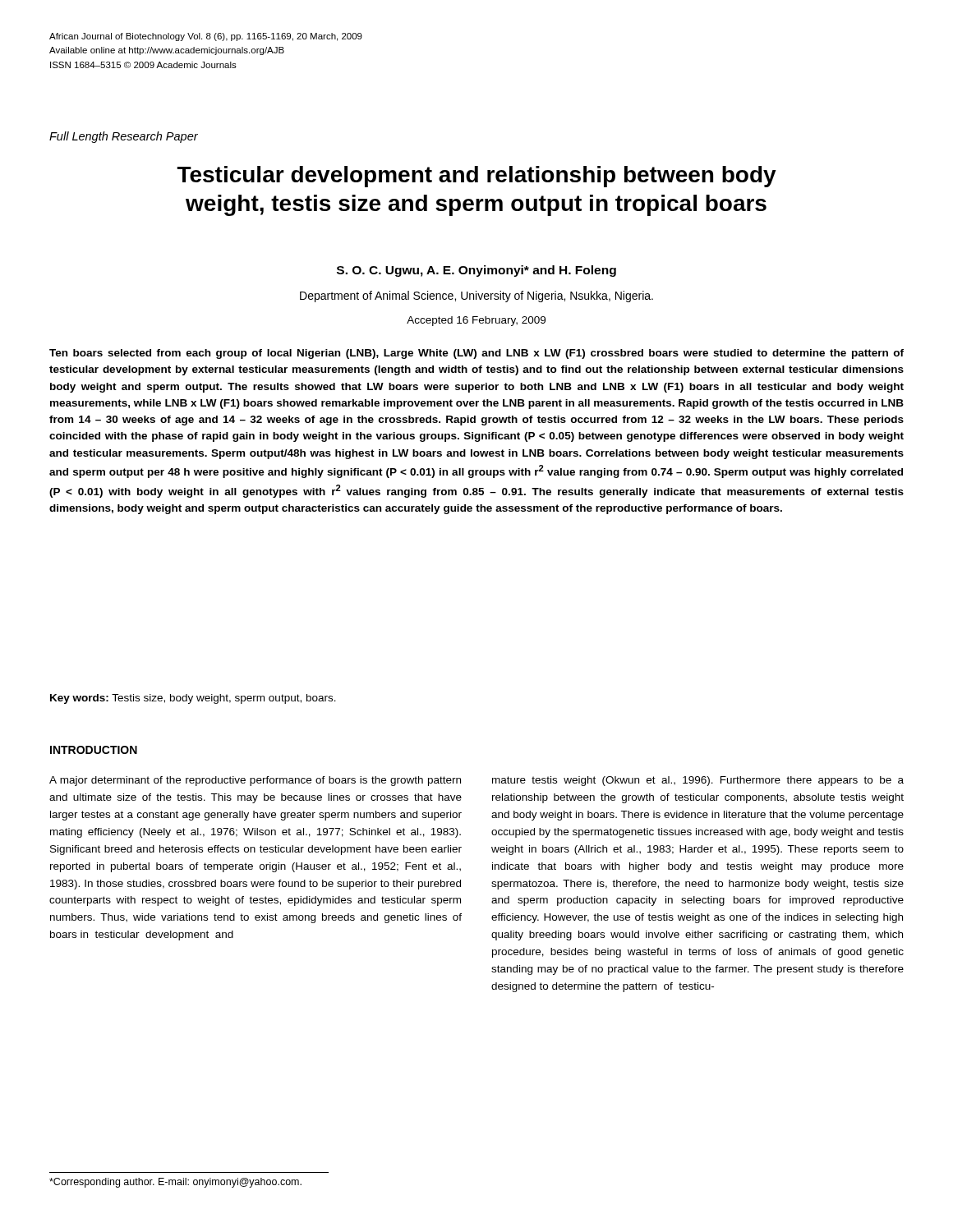
Task: Find the text block with the text "Full Length Research"
Action: (123, 136)
